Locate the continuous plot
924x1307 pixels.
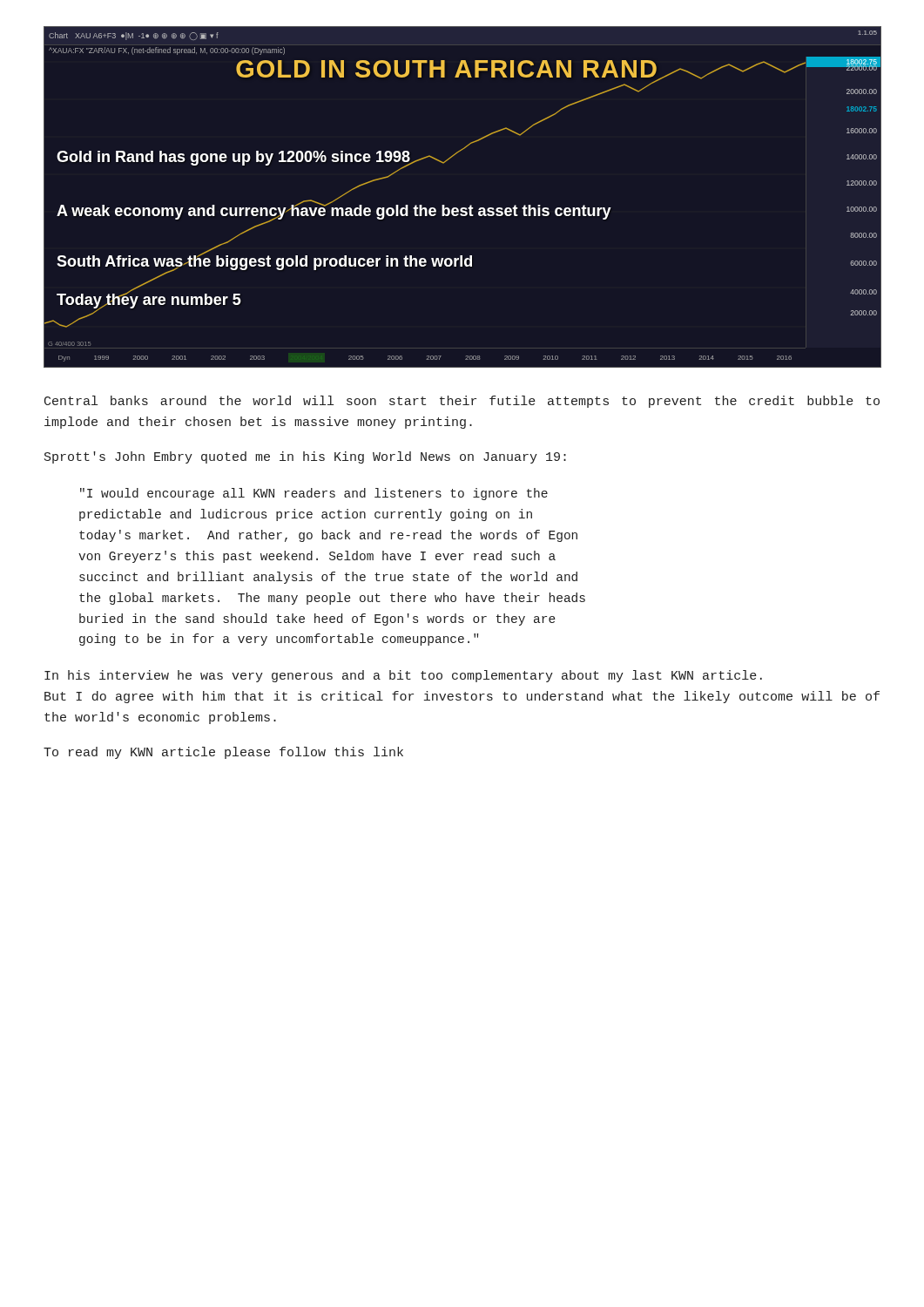click(462, 197)
